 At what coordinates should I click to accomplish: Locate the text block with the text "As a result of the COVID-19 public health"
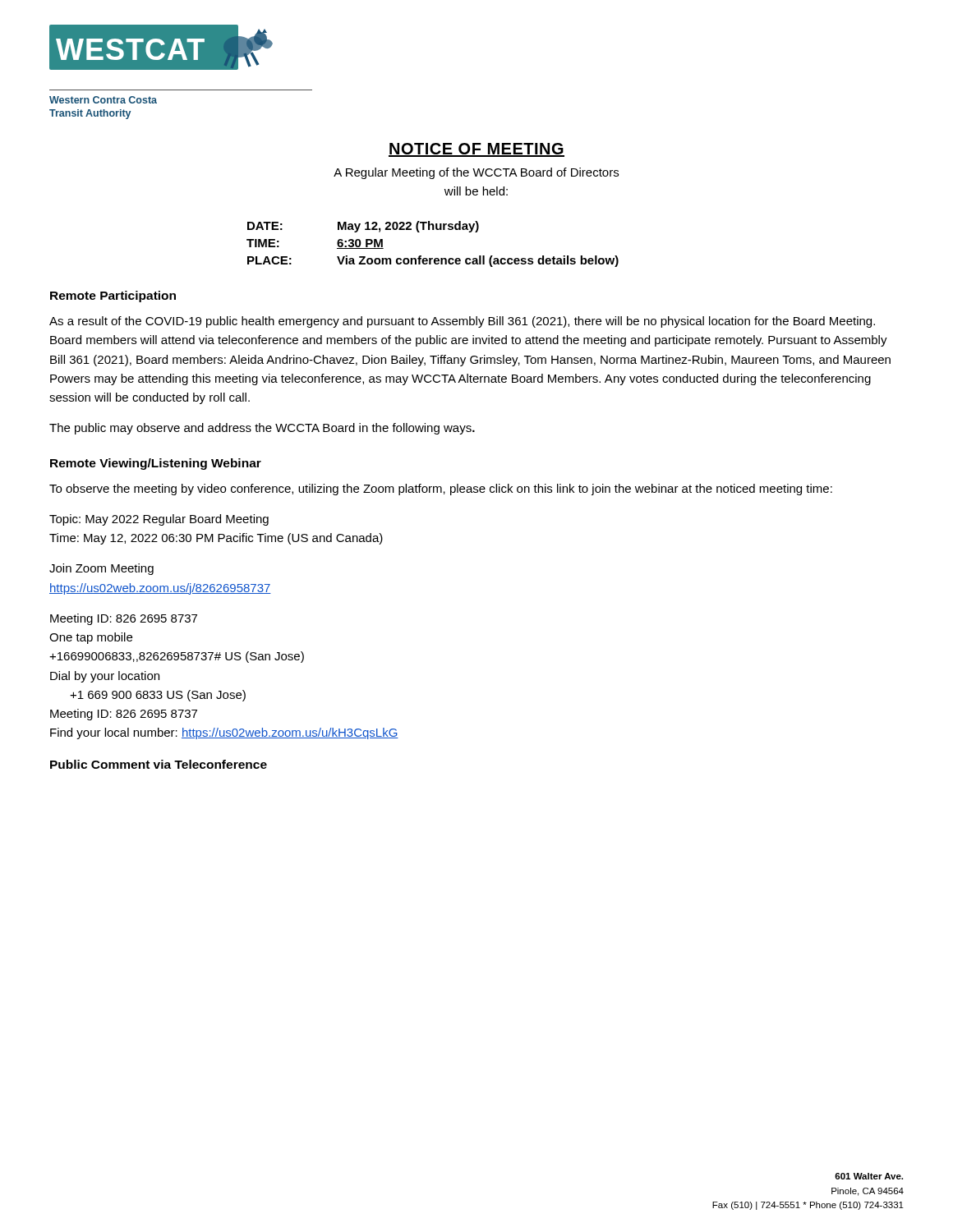tap(470, 359)
